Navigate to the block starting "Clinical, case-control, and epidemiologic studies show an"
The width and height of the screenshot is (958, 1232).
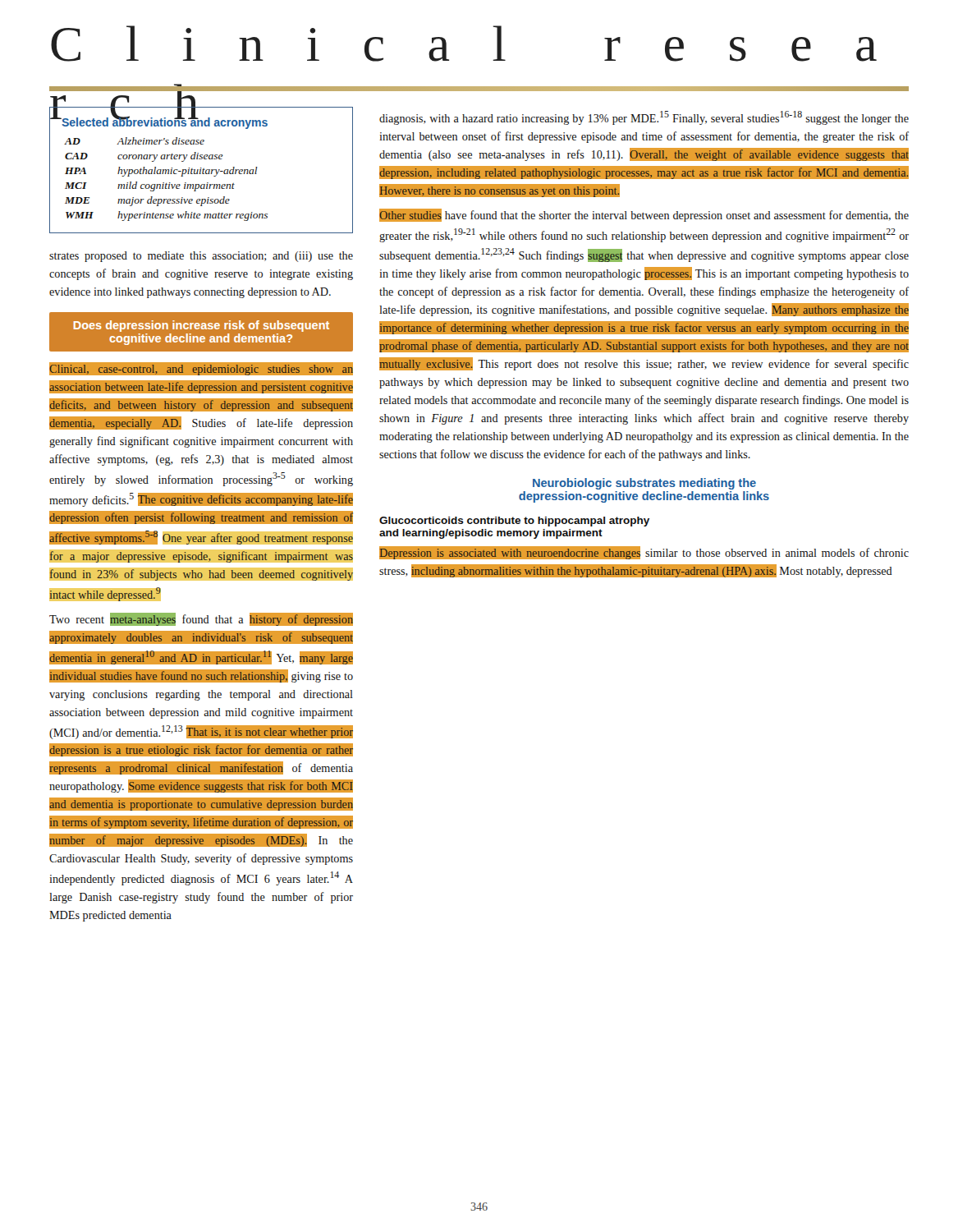pos(201,482)
